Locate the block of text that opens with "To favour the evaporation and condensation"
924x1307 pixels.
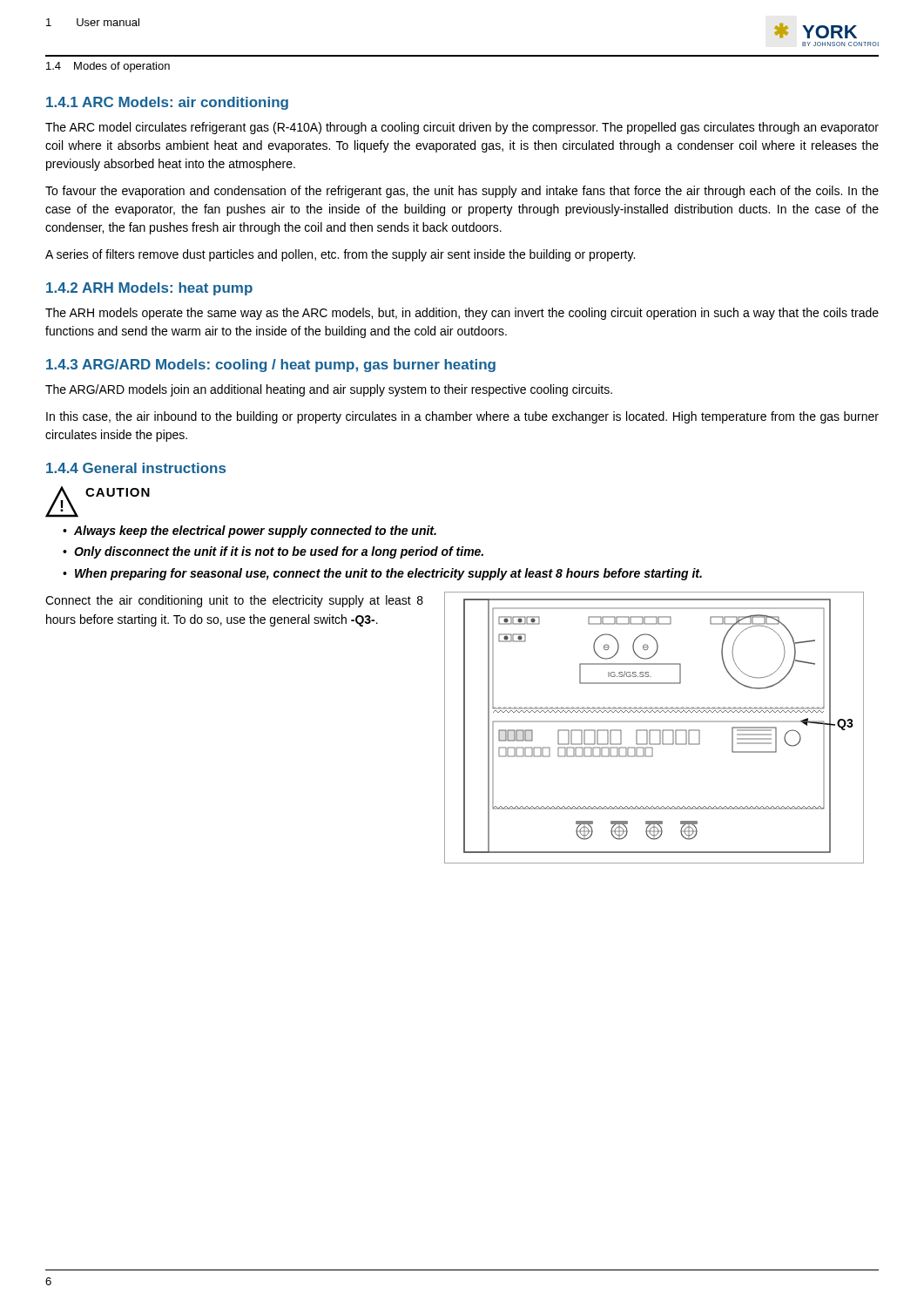pos(462,209)
